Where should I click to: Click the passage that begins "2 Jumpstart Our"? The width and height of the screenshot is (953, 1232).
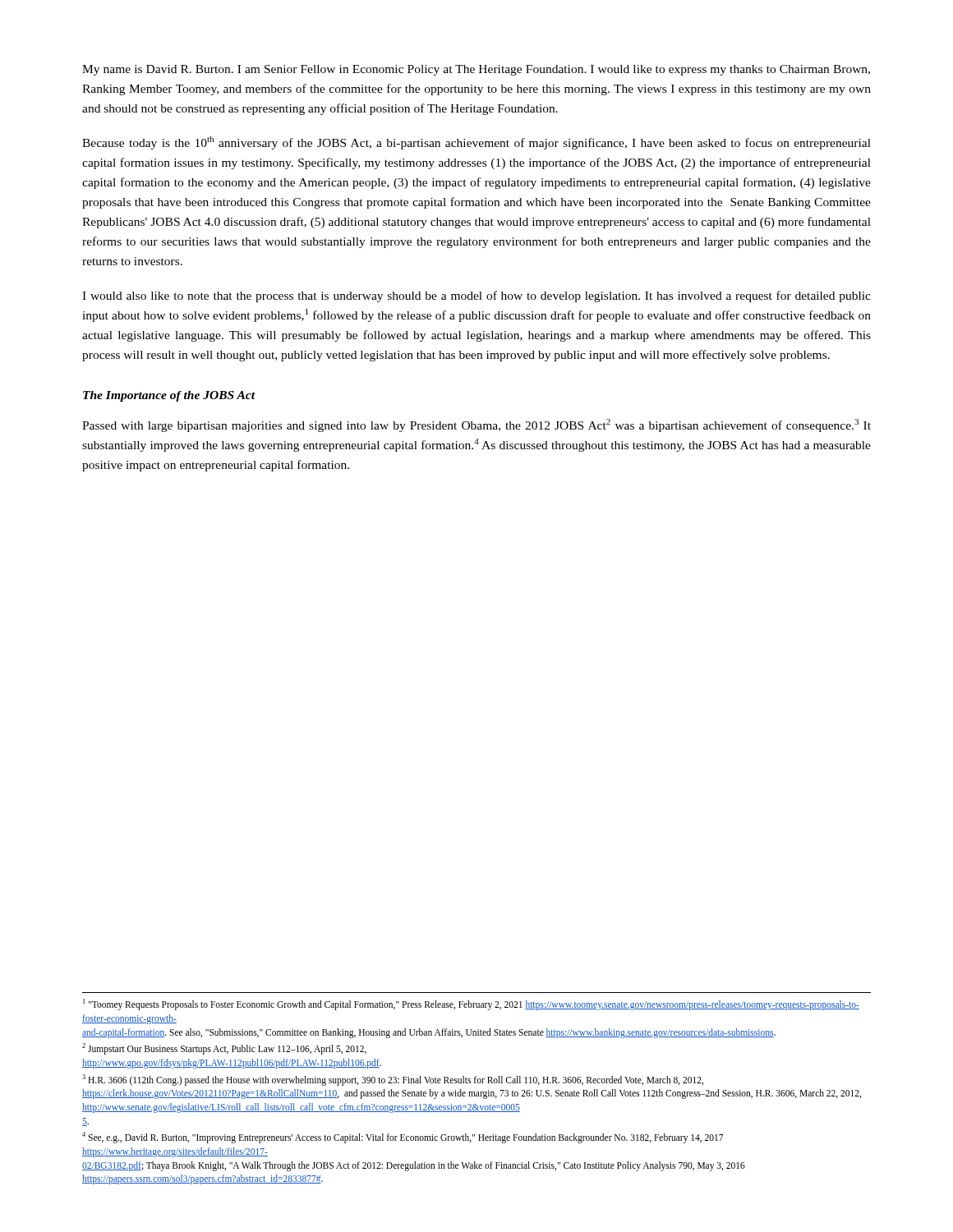(x=224, y=1049)
